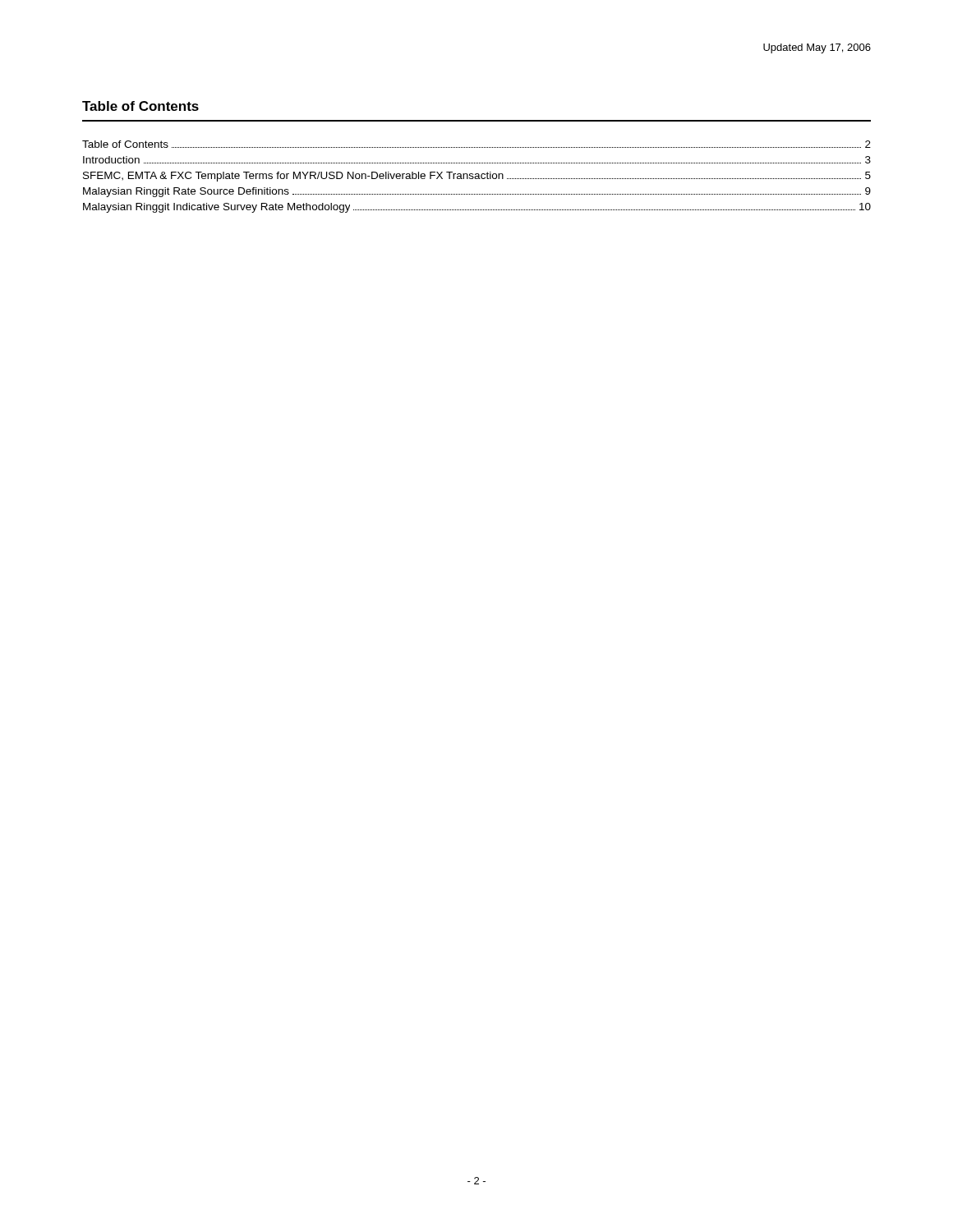This screenshot has height=1232, width=953.
Task: Select the list item that says "SFEMC, EMTA &"
Action: pyautogui.click(x=476, y=175)
